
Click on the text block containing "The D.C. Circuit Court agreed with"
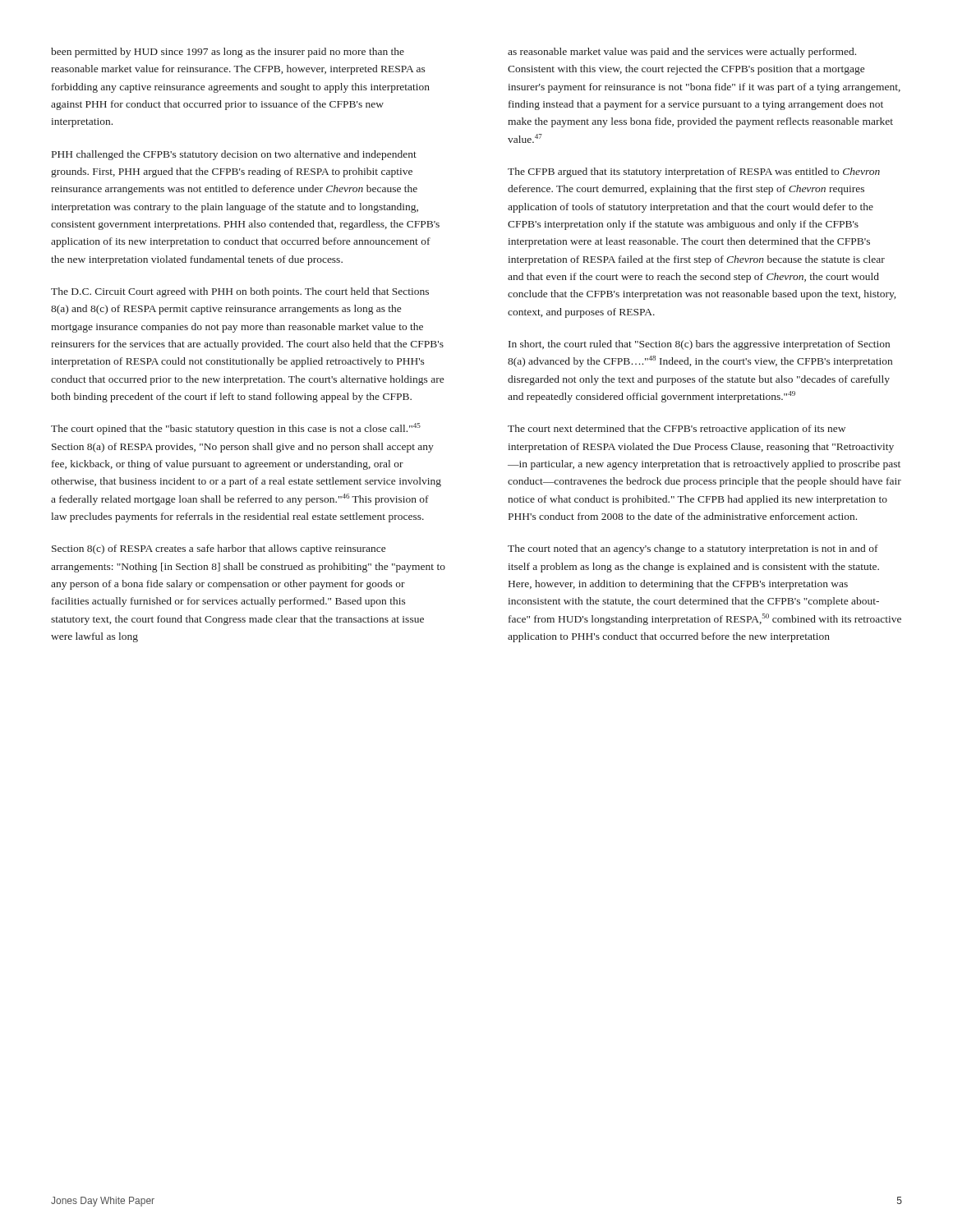(x=248, y=344)
